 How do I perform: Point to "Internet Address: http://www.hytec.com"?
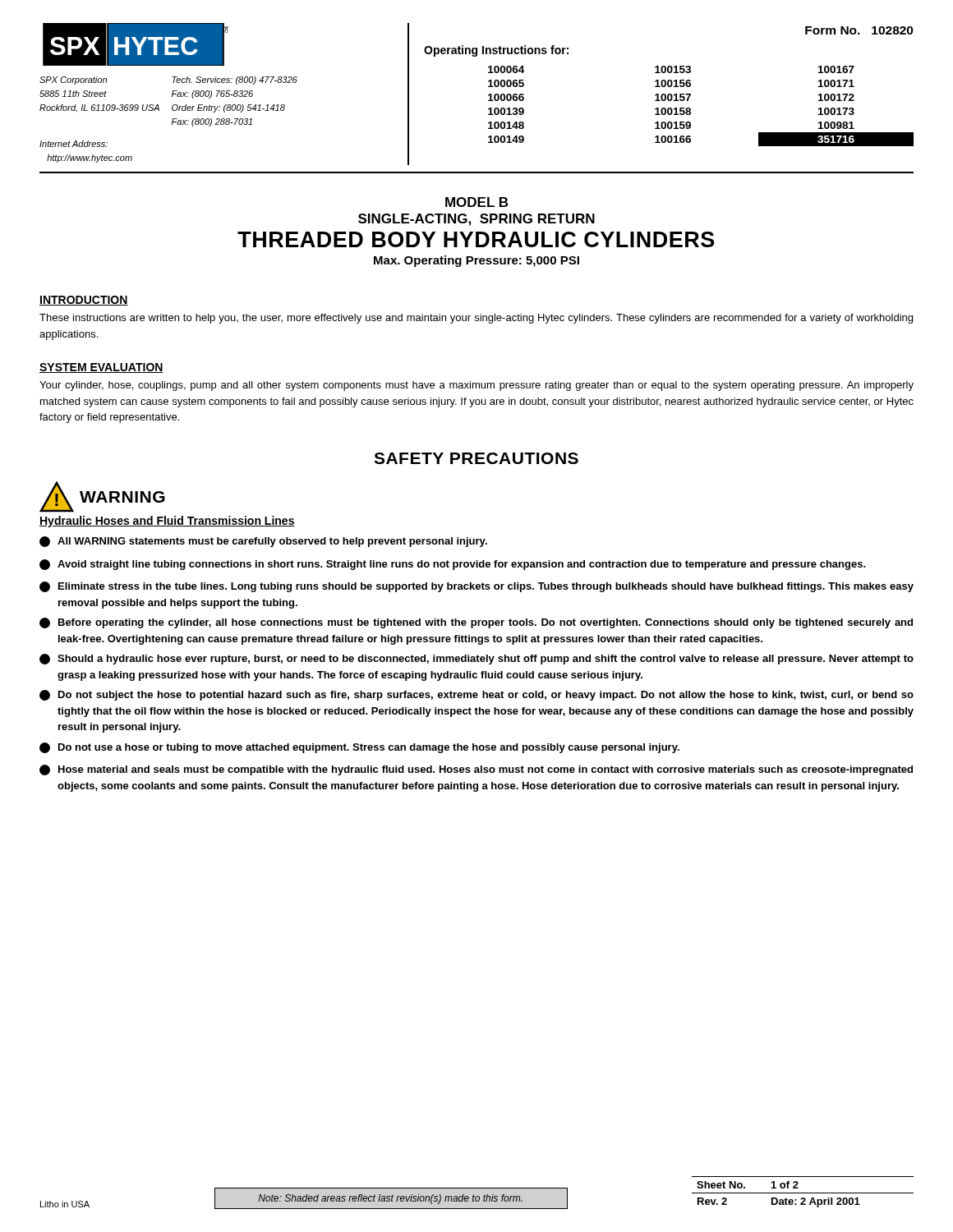click(x=86, y=151)
